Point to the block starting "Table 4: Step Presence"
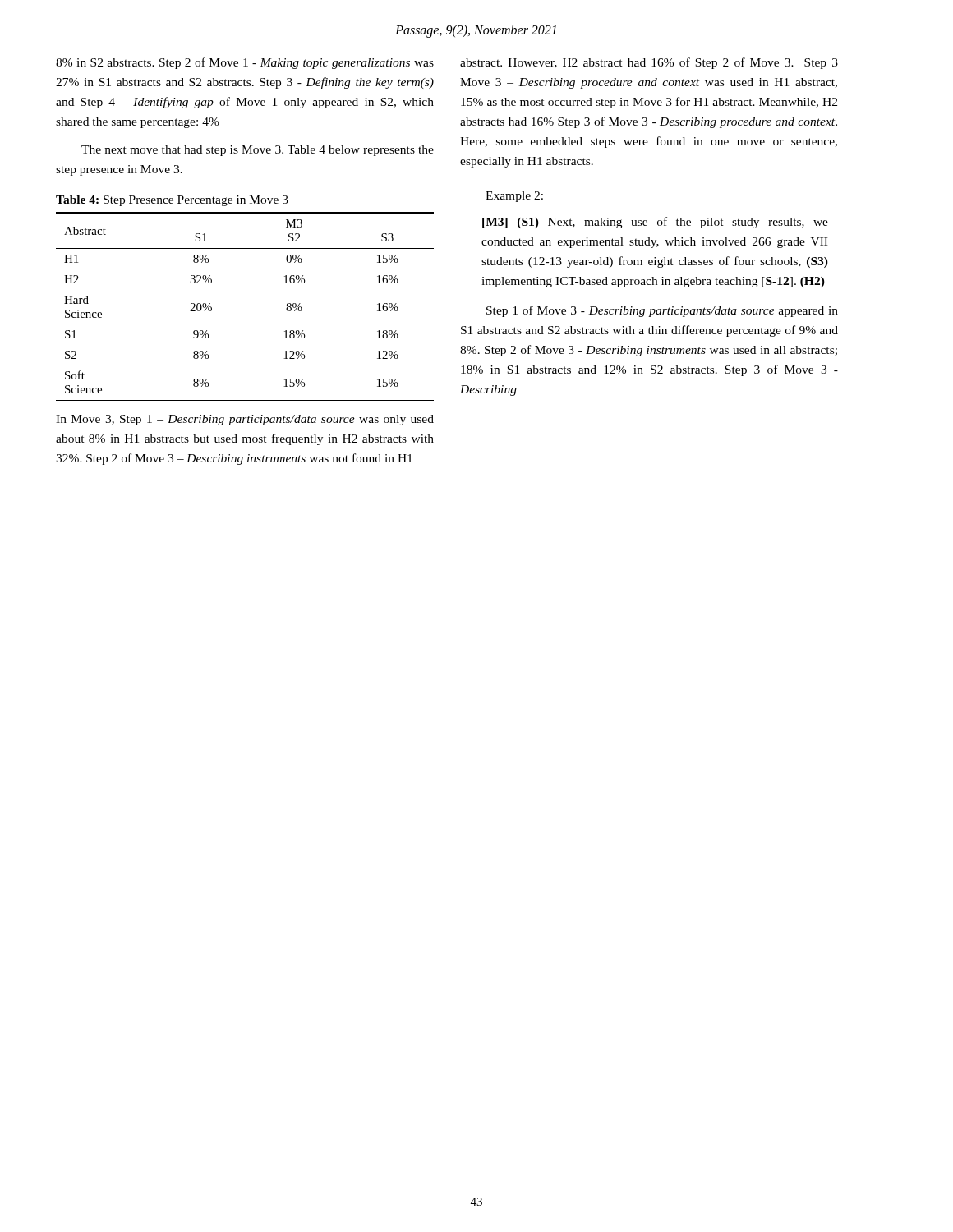 point(172,199)
